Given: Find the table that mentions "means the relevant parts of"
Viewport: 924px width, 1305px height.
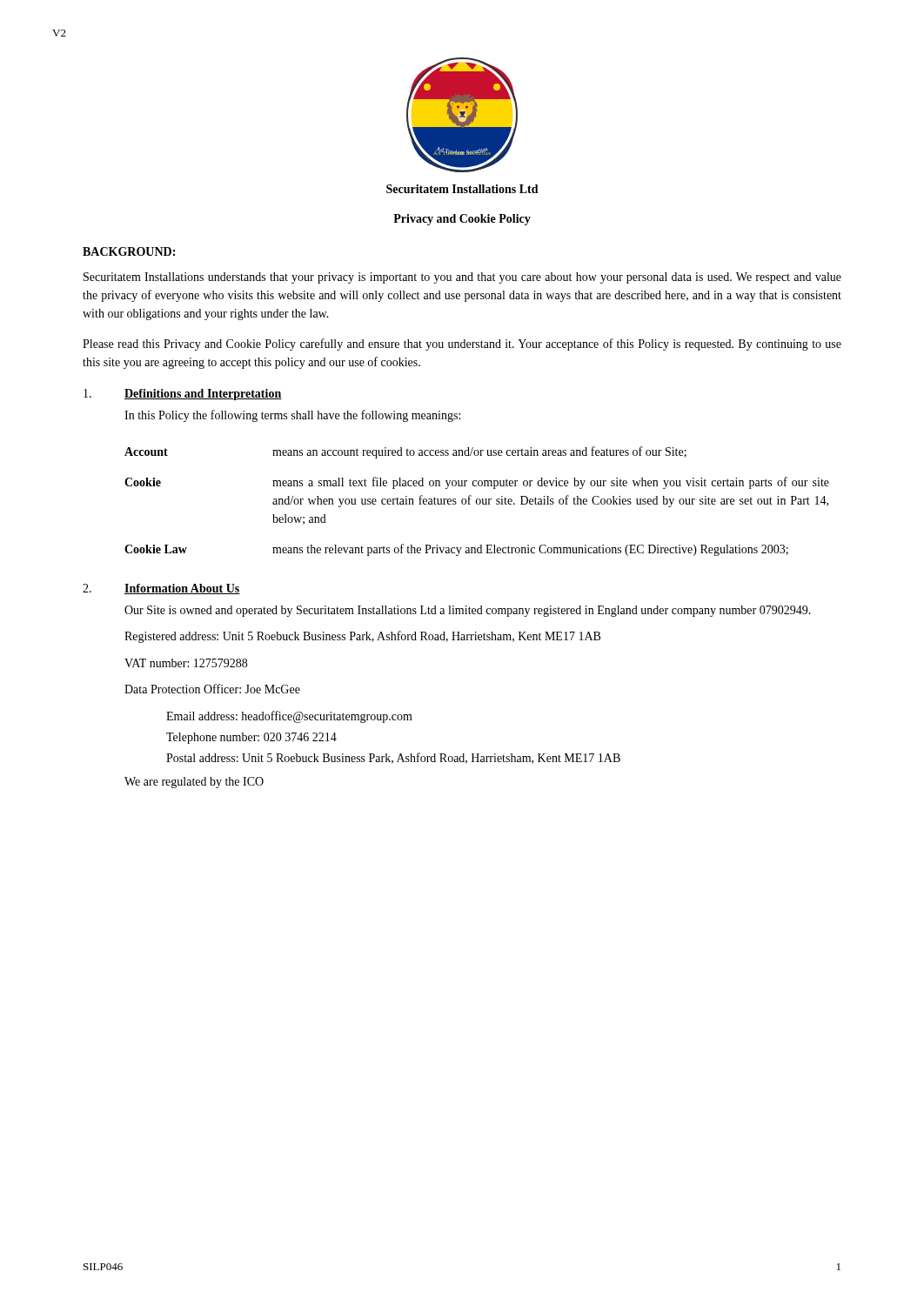Looking at the screenshot, I should [462, 501].
